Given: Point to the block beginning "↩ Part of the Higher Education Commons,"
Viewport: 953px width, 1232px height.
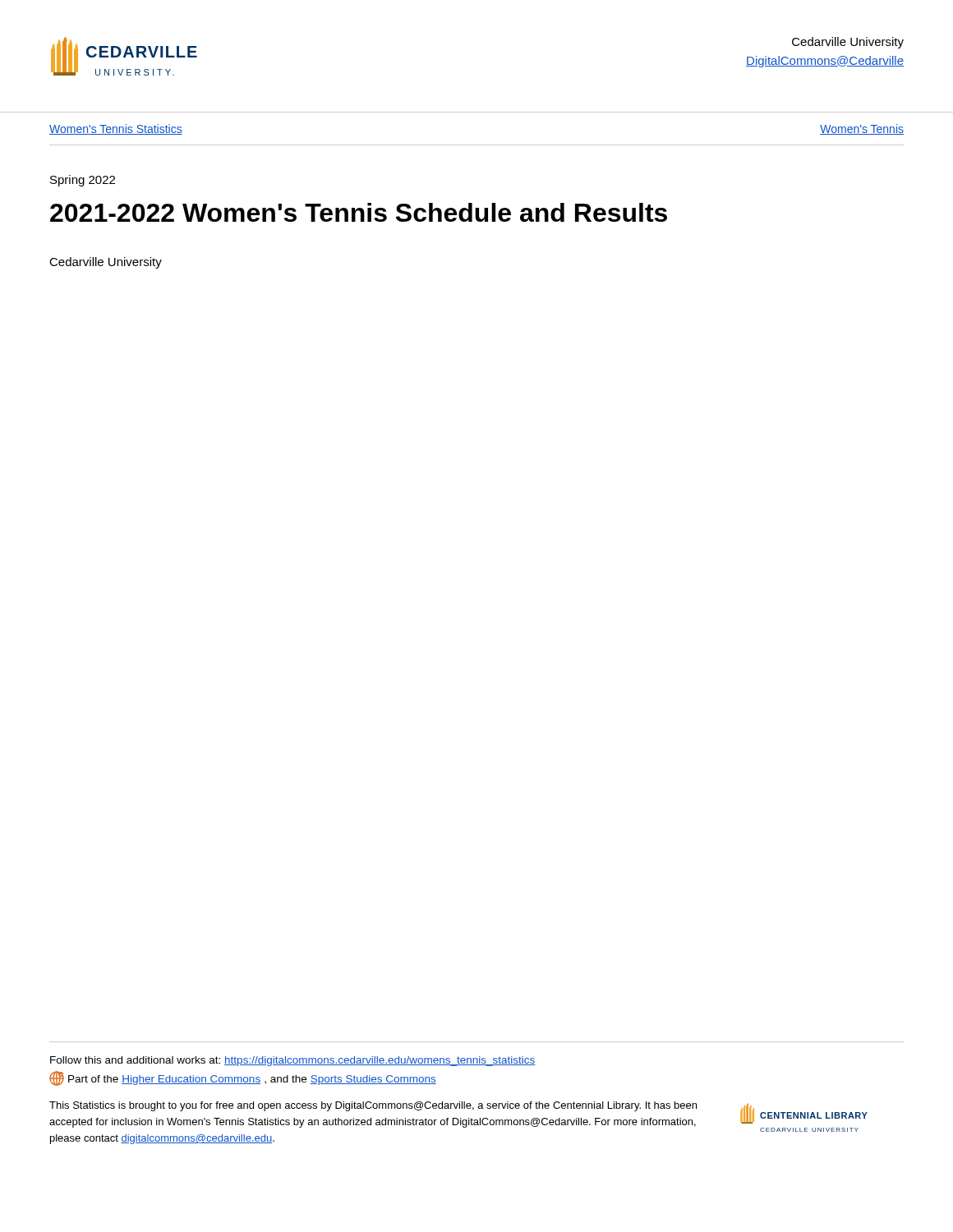Looking at the screenshot, I should (x=243, y=1078).
